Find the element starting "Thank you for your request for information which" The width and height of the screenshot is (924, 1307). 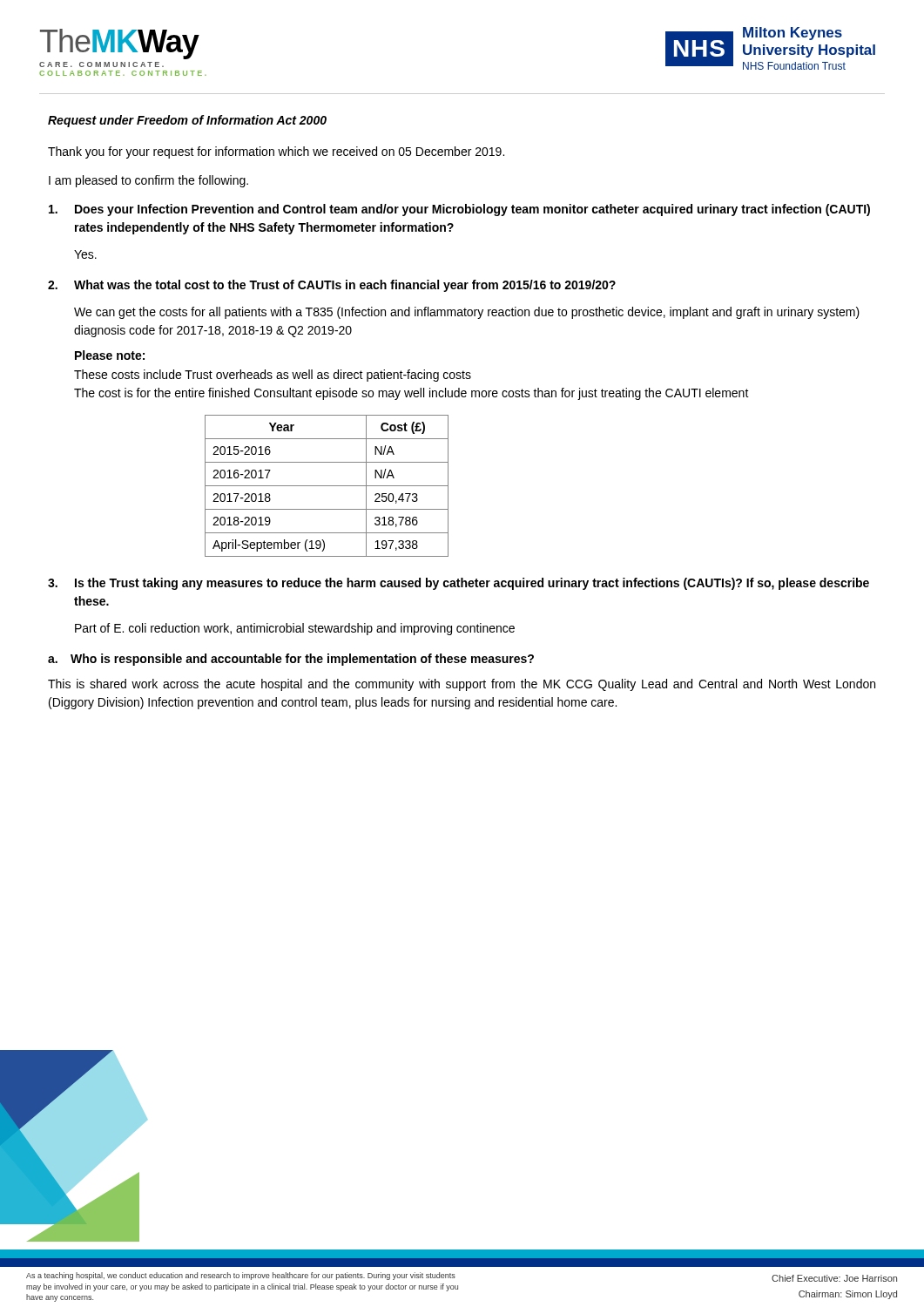coord(277,152)
